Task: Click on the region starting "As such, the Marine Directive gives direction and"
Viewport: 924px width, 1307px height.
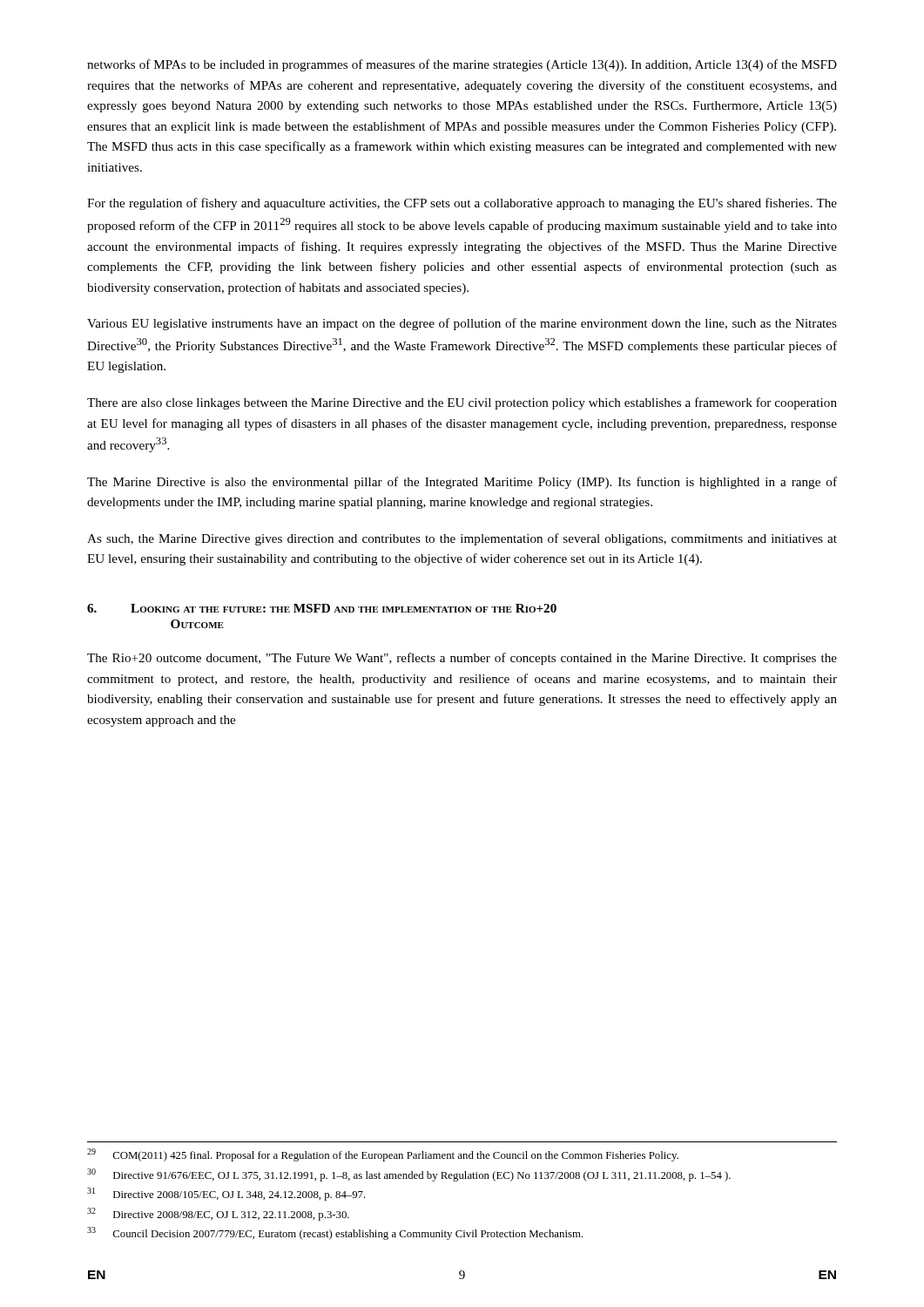Action: click(462, 548)
